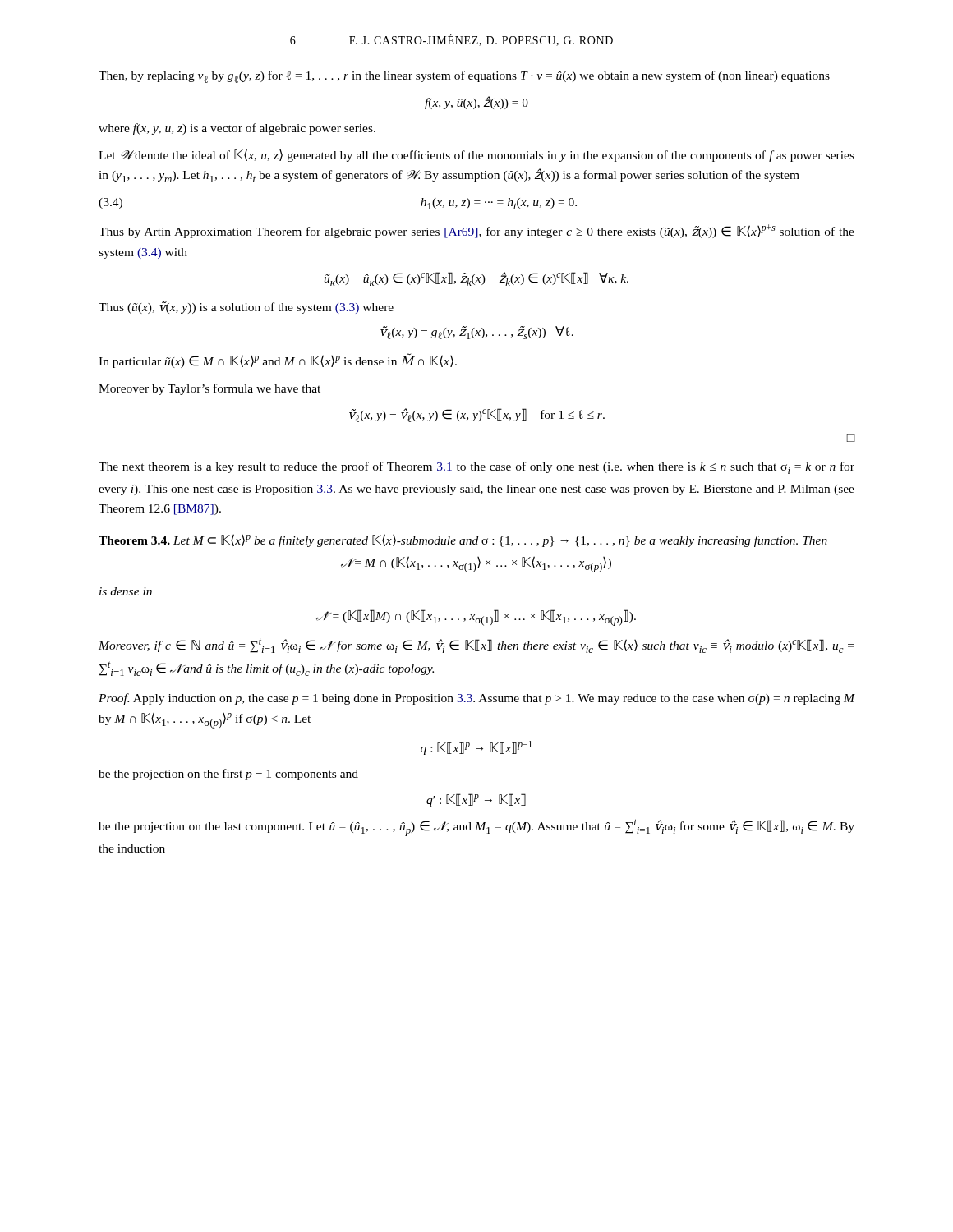Select the element starting "q′ : 𝕂⟦x⟧p →"
Viewport: 953px width, 1232px height.
[476, 799]
